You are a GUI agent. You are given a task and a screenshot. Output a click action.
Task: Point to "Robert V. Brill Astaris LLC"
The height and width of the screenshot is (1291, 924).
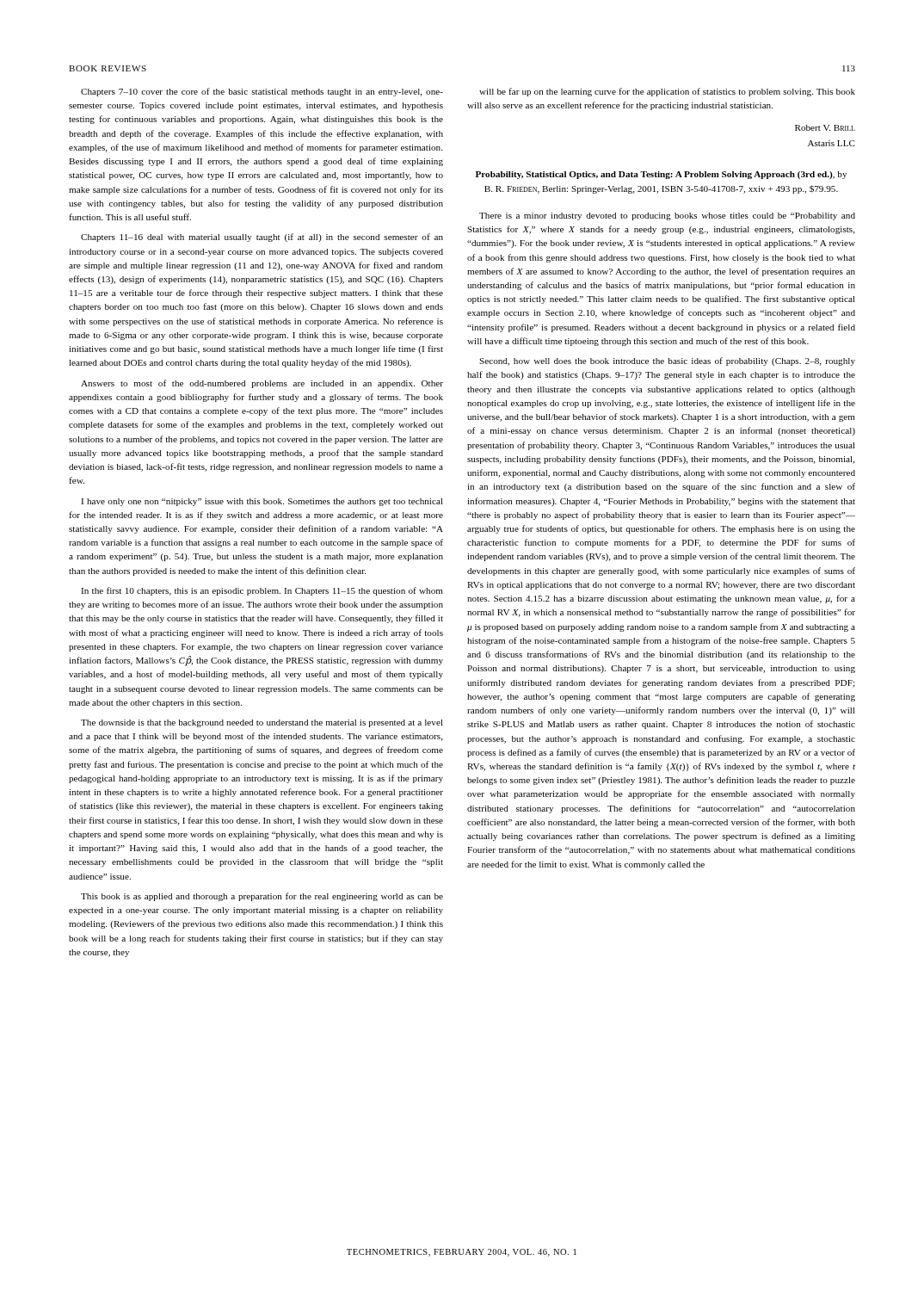825,135
